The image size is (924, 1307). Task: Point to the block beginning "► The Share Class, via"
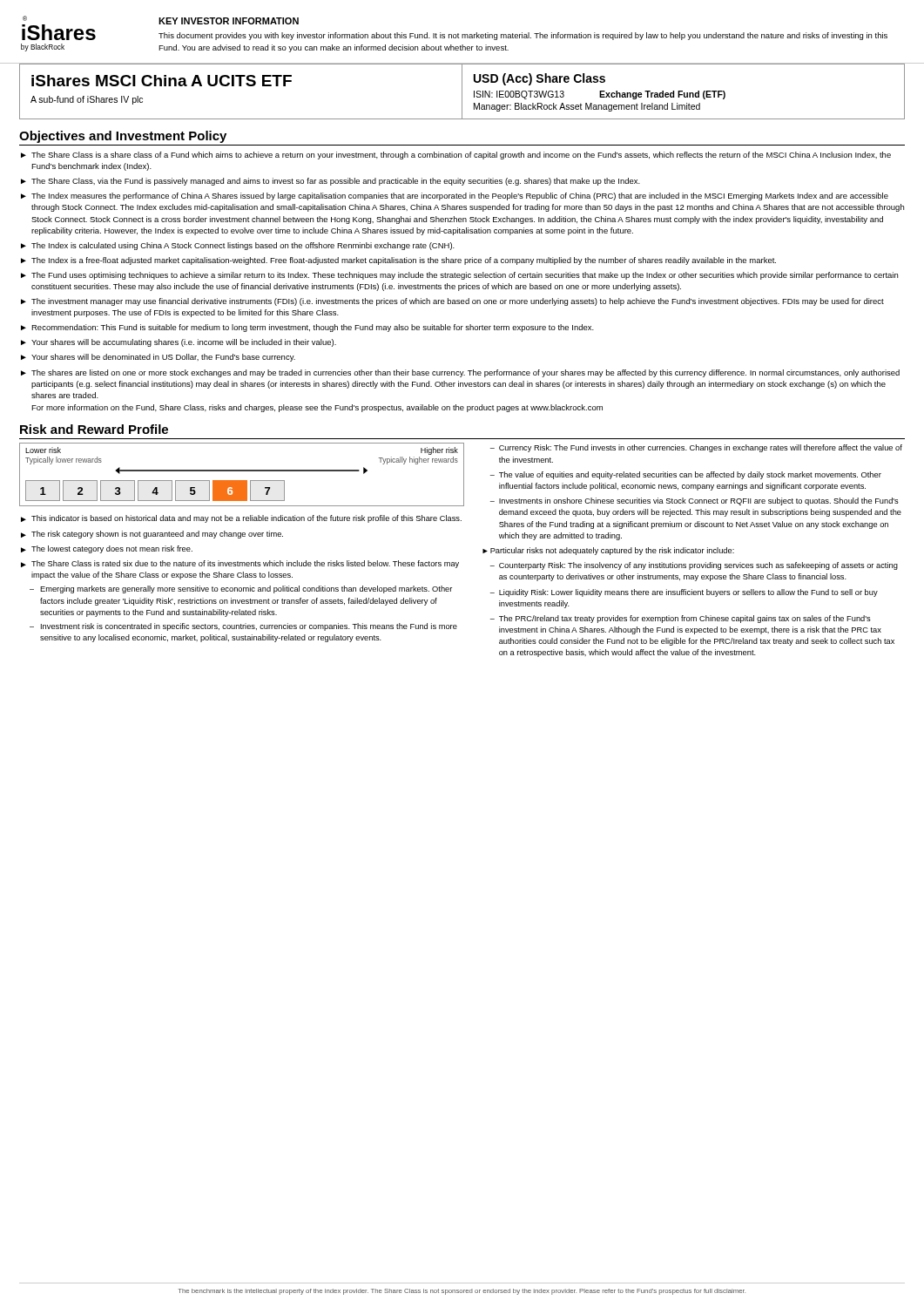point(462,181)
